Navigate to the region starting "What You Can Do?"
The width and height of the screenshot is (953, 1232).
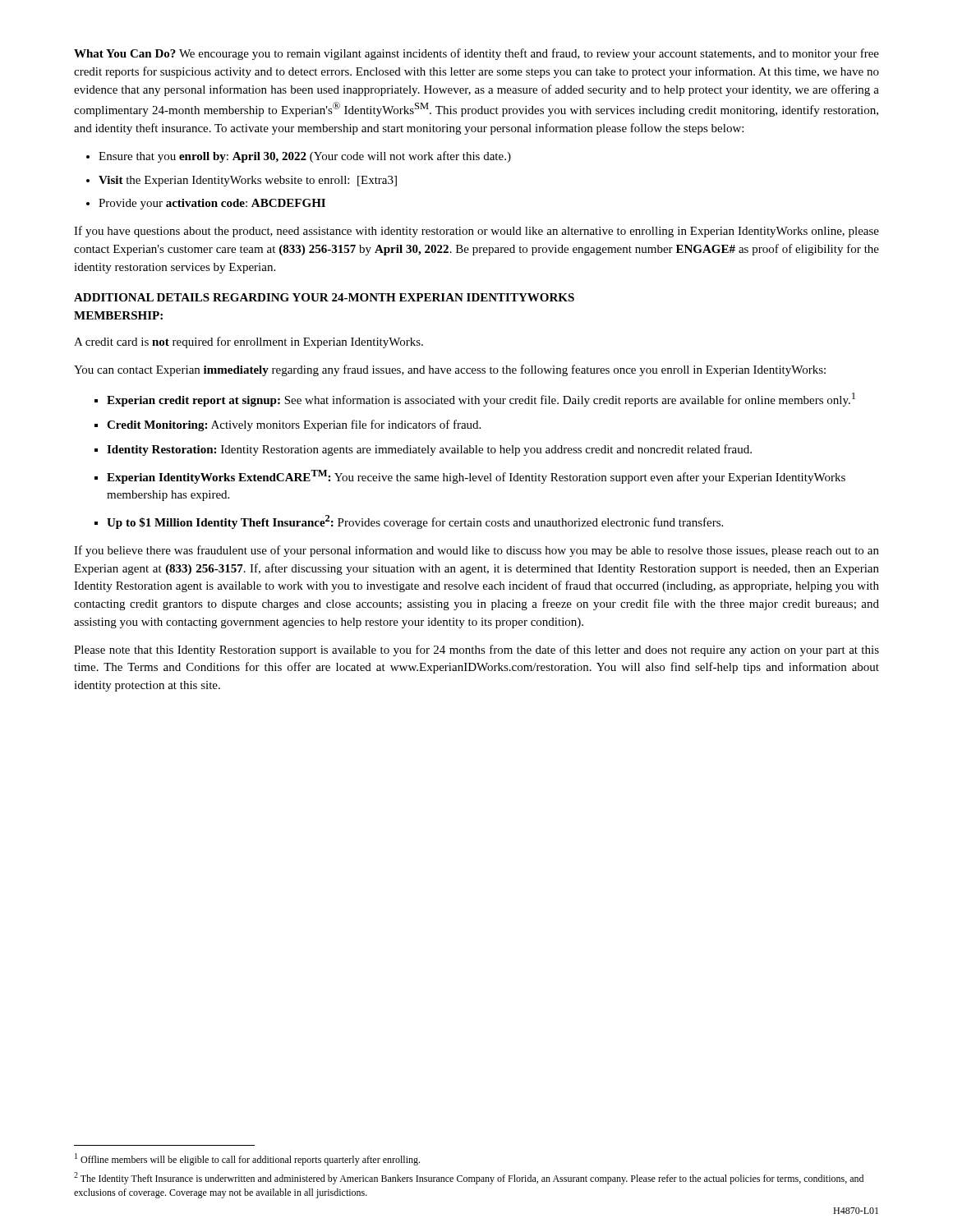476,91
